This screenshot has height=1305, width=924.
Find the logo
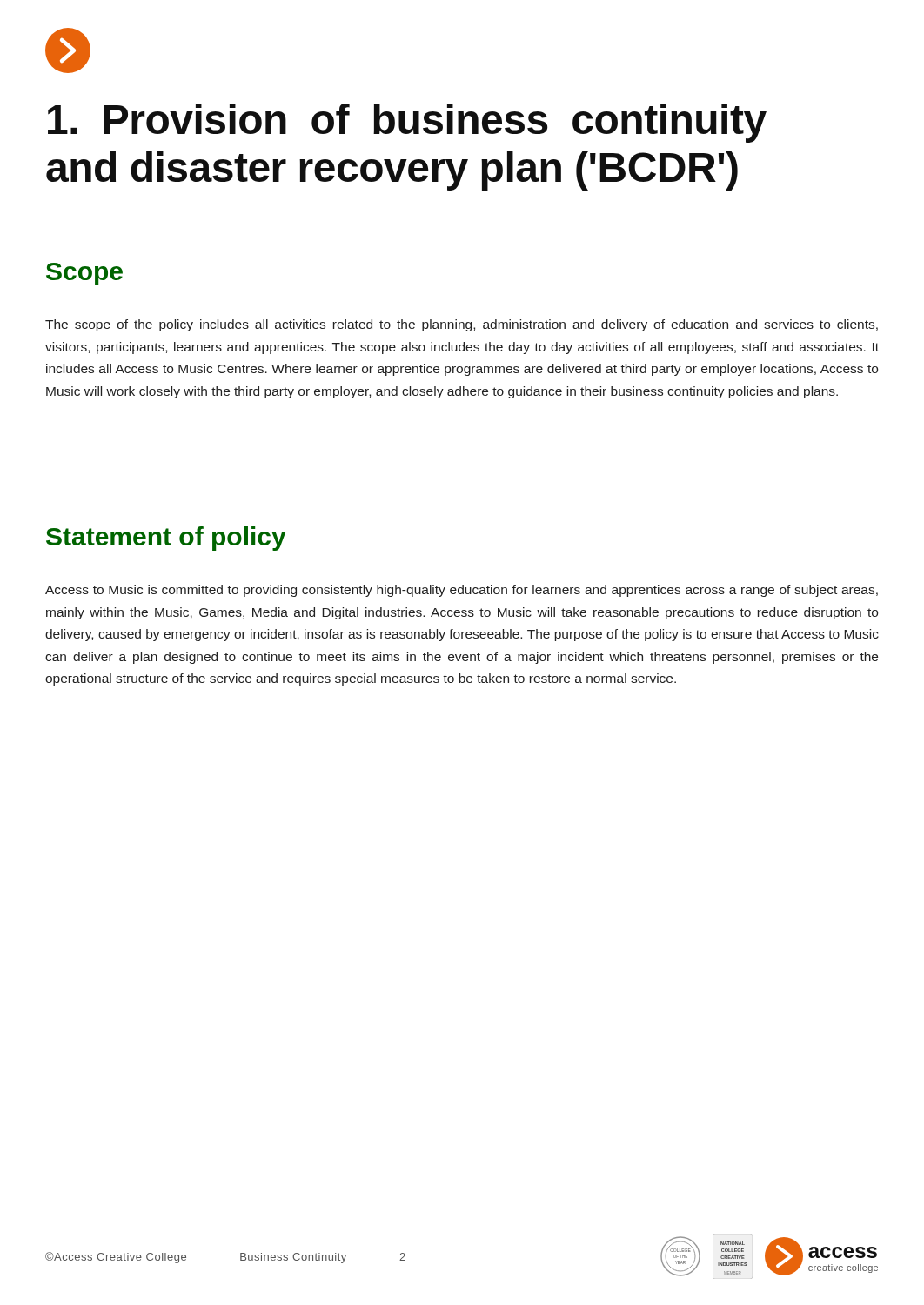point(68,52)
